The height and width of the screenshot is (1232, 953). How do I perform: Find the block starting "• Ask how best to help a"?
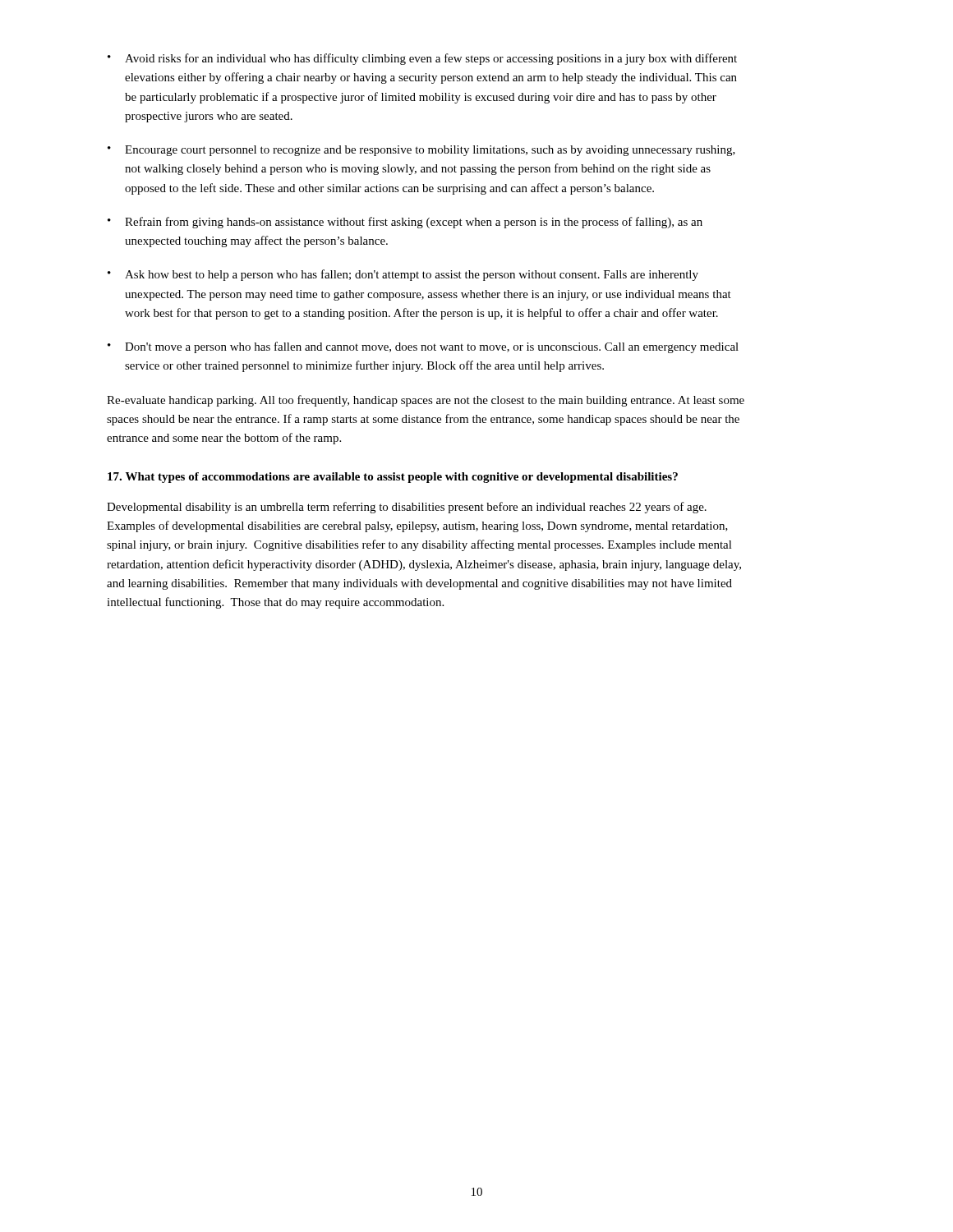(427, 294)
